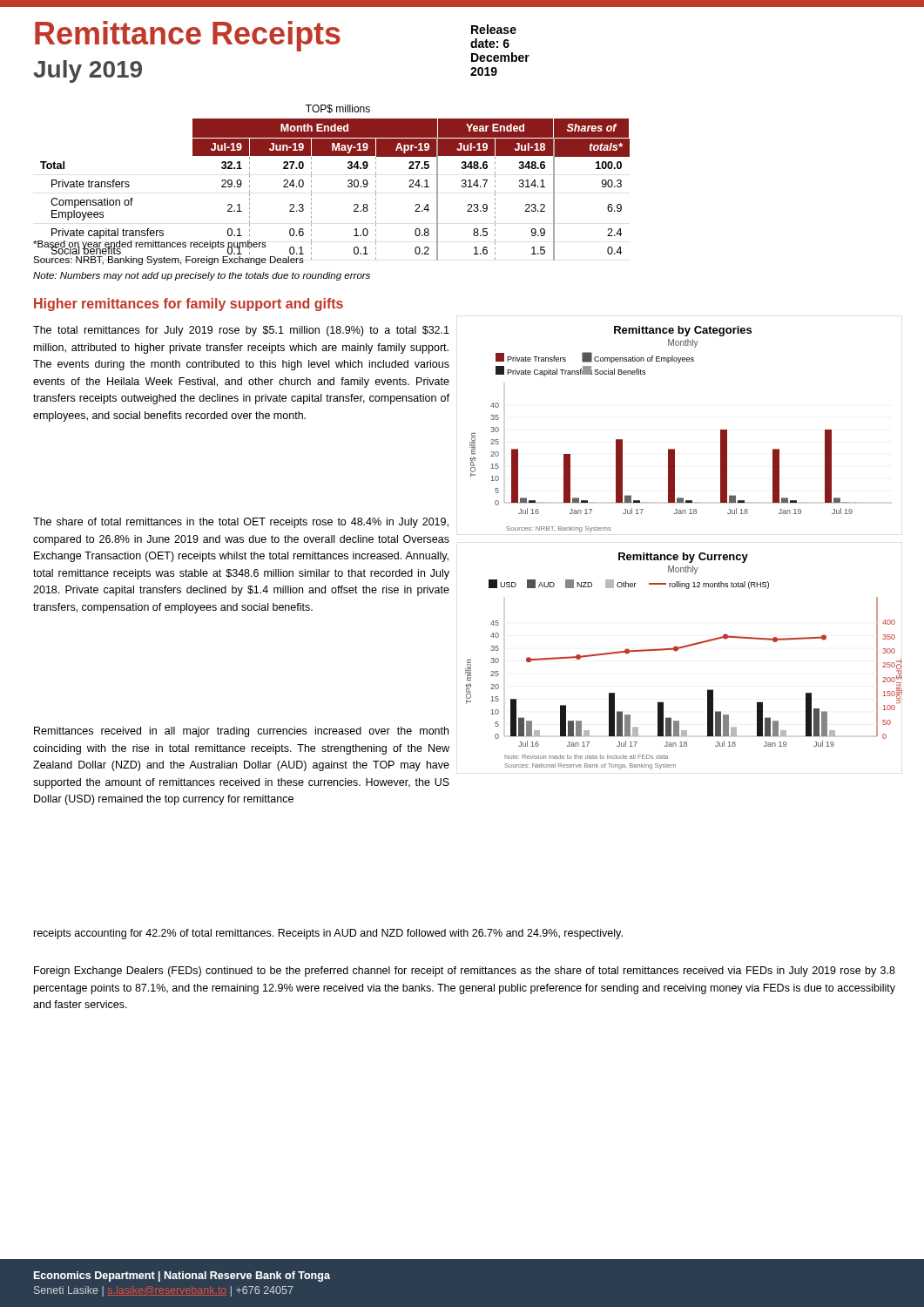Viewport: 924px width, 1307px height.
Task: Select the table that reads "Month Ended"
Action: pyautogui.click(x=338, y=182)
